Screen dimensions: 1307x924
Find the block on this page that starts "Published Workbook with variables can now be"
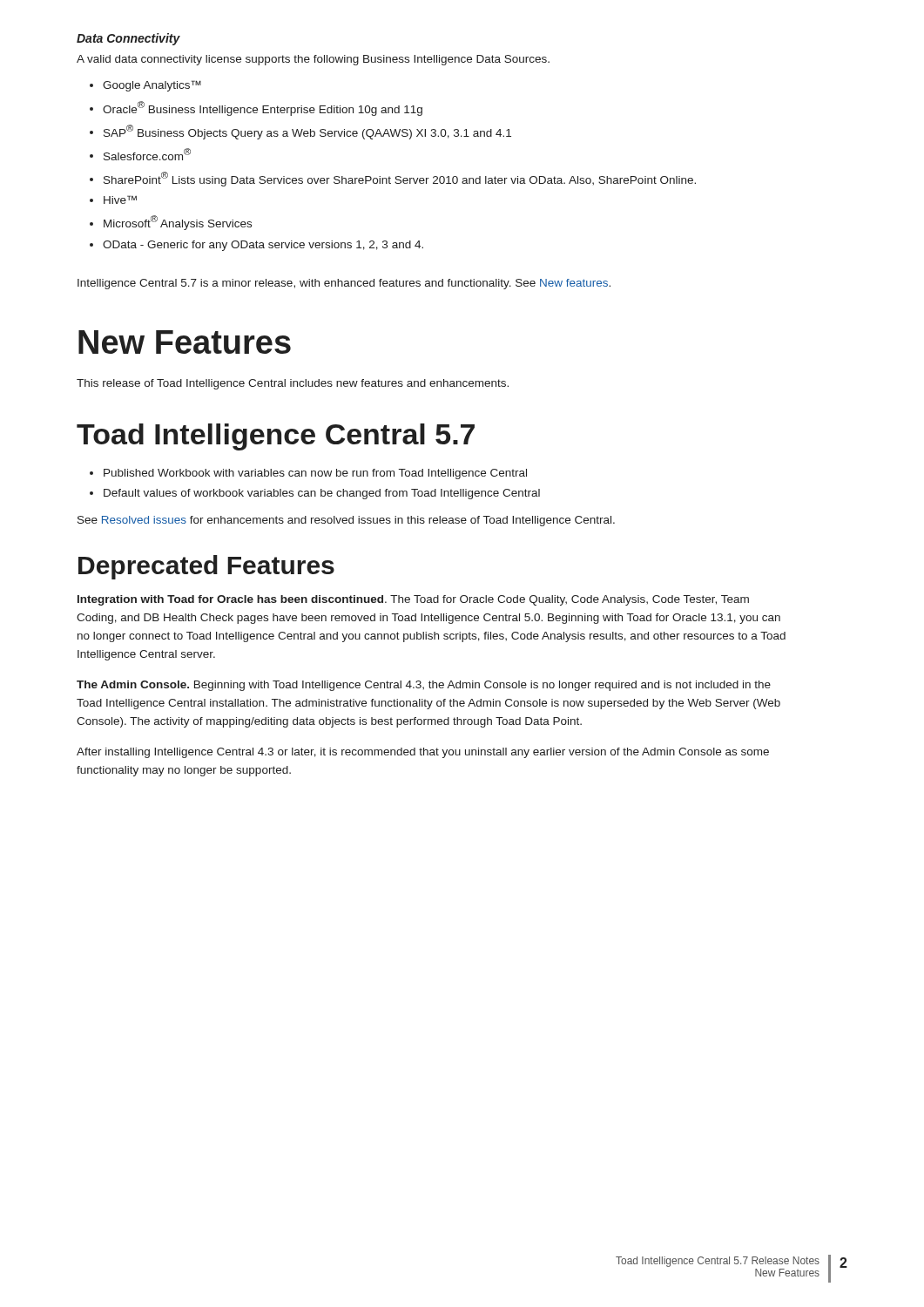click(315, 472)
